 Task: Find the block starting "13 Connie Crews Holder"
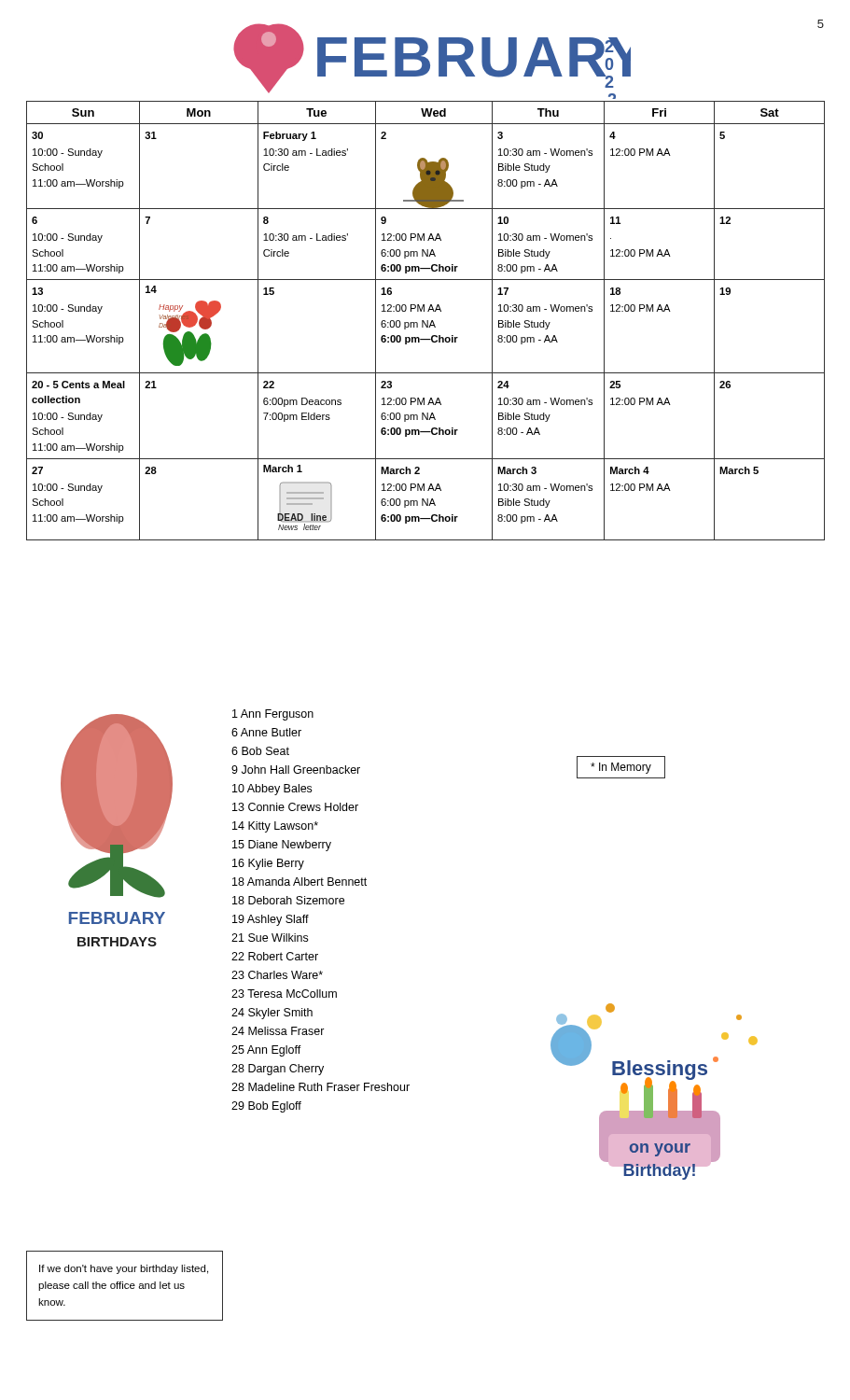[295, 807]
